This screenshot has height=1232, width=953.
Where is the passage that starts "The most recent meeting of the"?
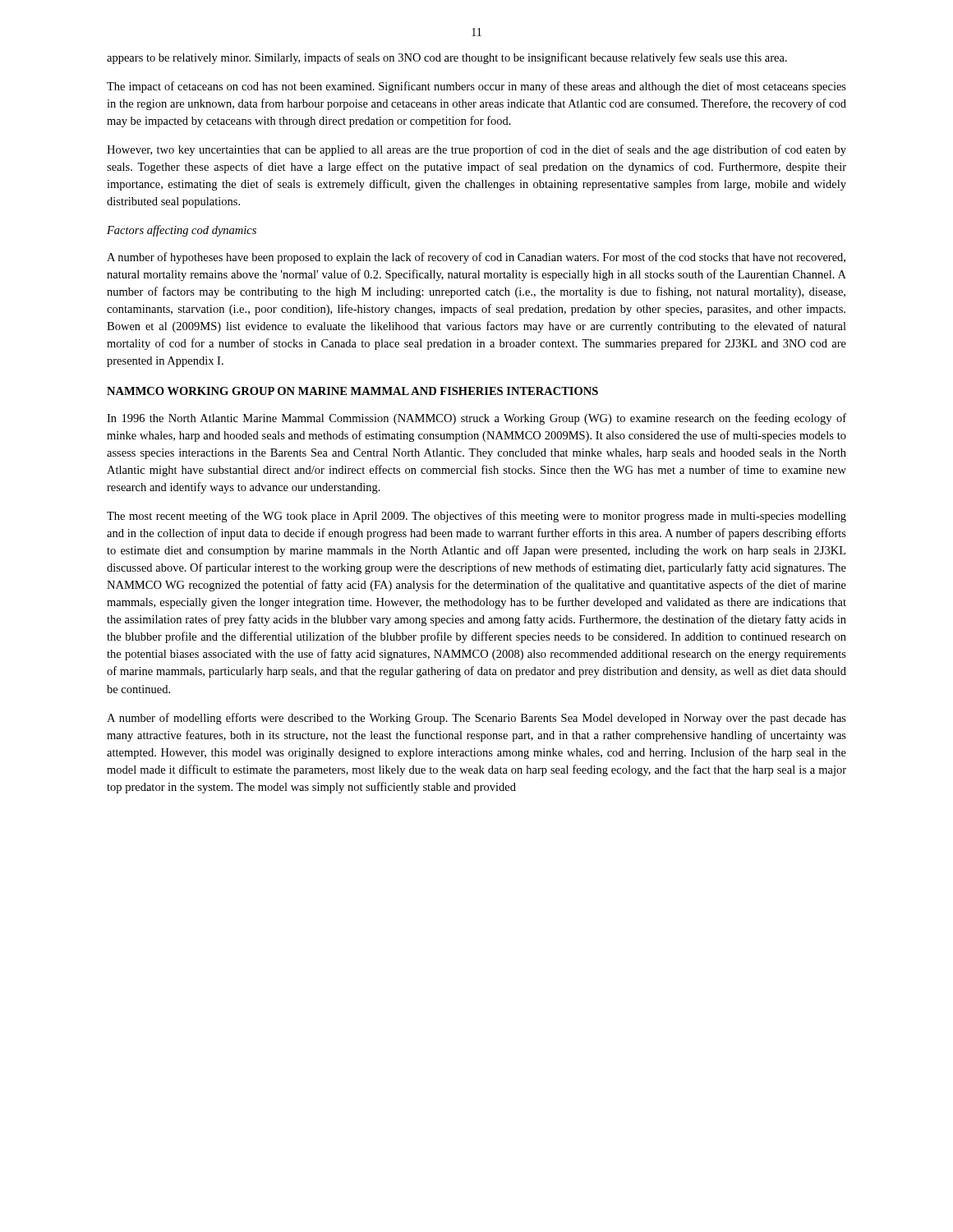coord(476,603)
